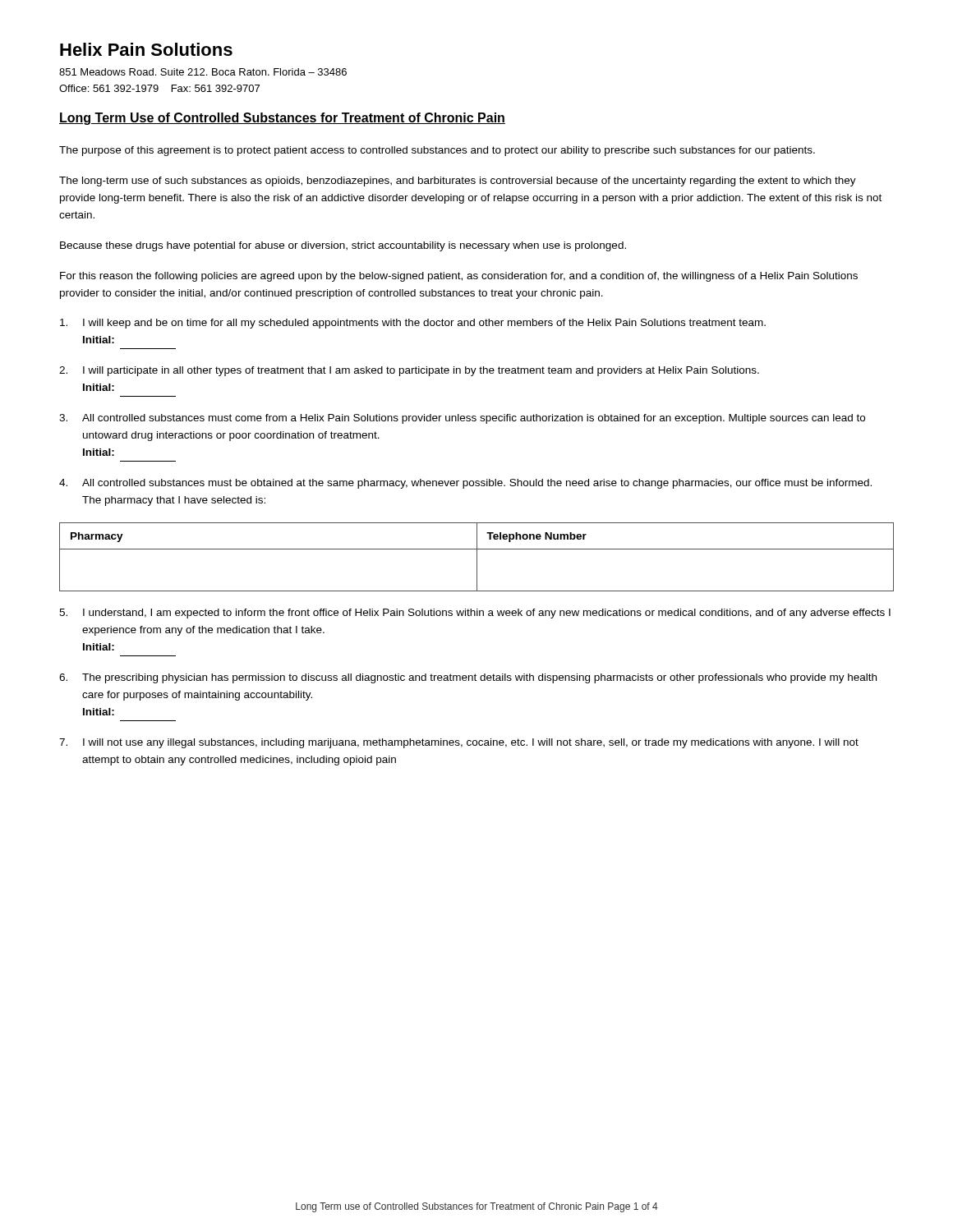Image resolution: width=953 pixels, height=1232 pixels.
Task: Click the passage that begins "For this reason the following policies are"
Action: pos(459,284)
